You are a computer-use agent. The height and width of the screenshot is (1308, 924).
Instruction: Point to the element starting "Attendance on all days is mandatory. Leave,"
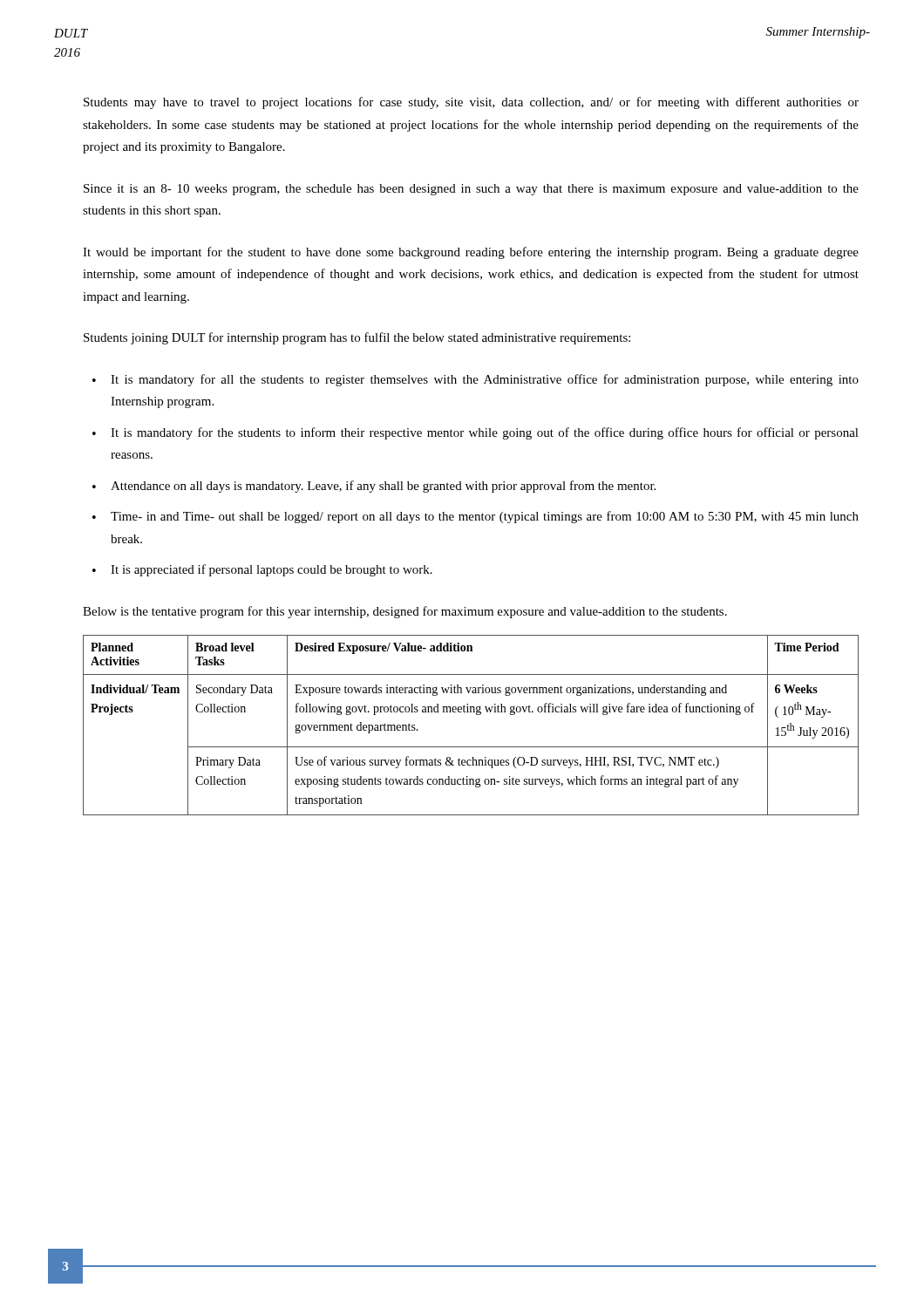coord(384,485)
